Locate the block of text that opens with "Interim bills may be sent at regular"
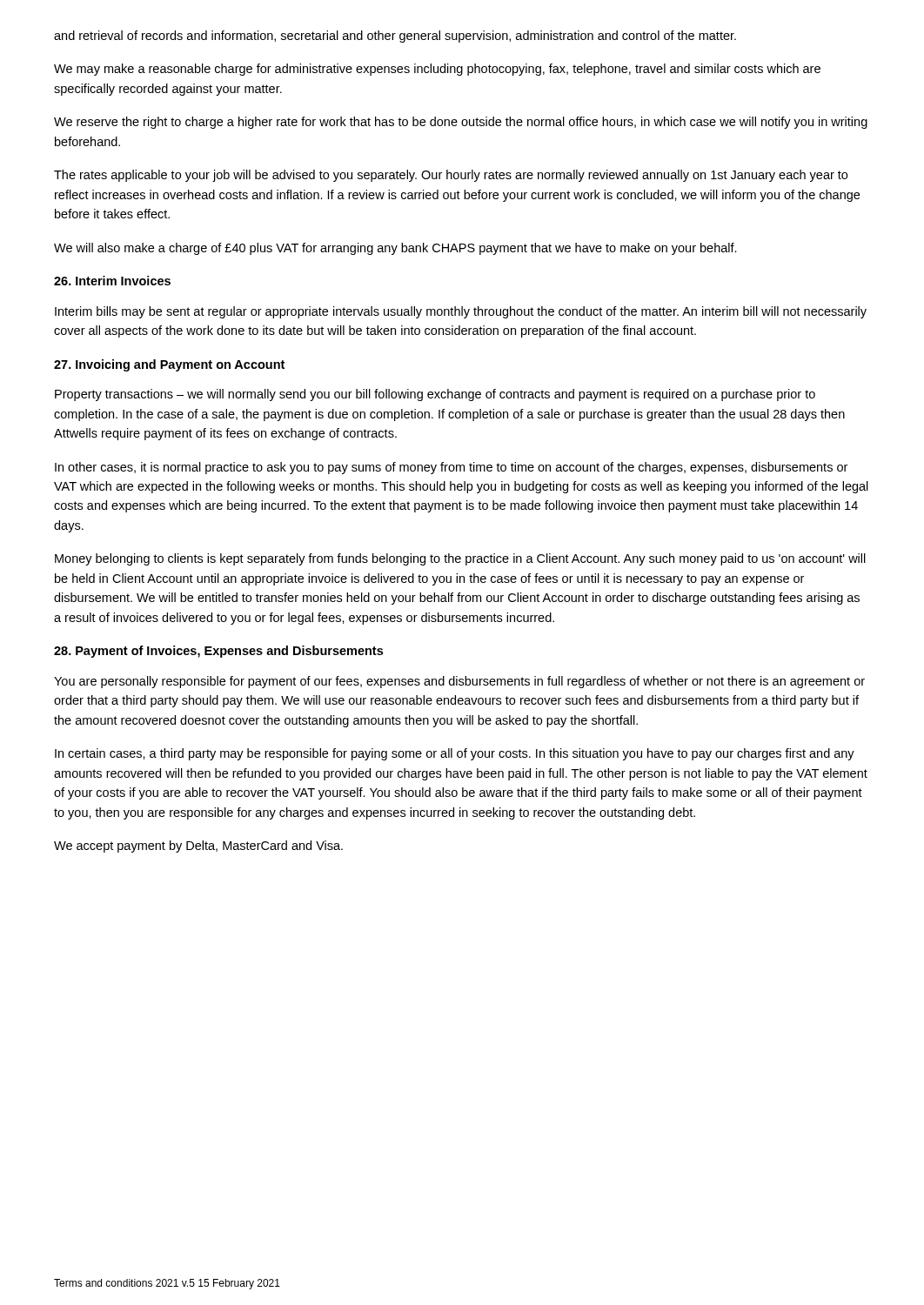 click(x=460, y=321)
